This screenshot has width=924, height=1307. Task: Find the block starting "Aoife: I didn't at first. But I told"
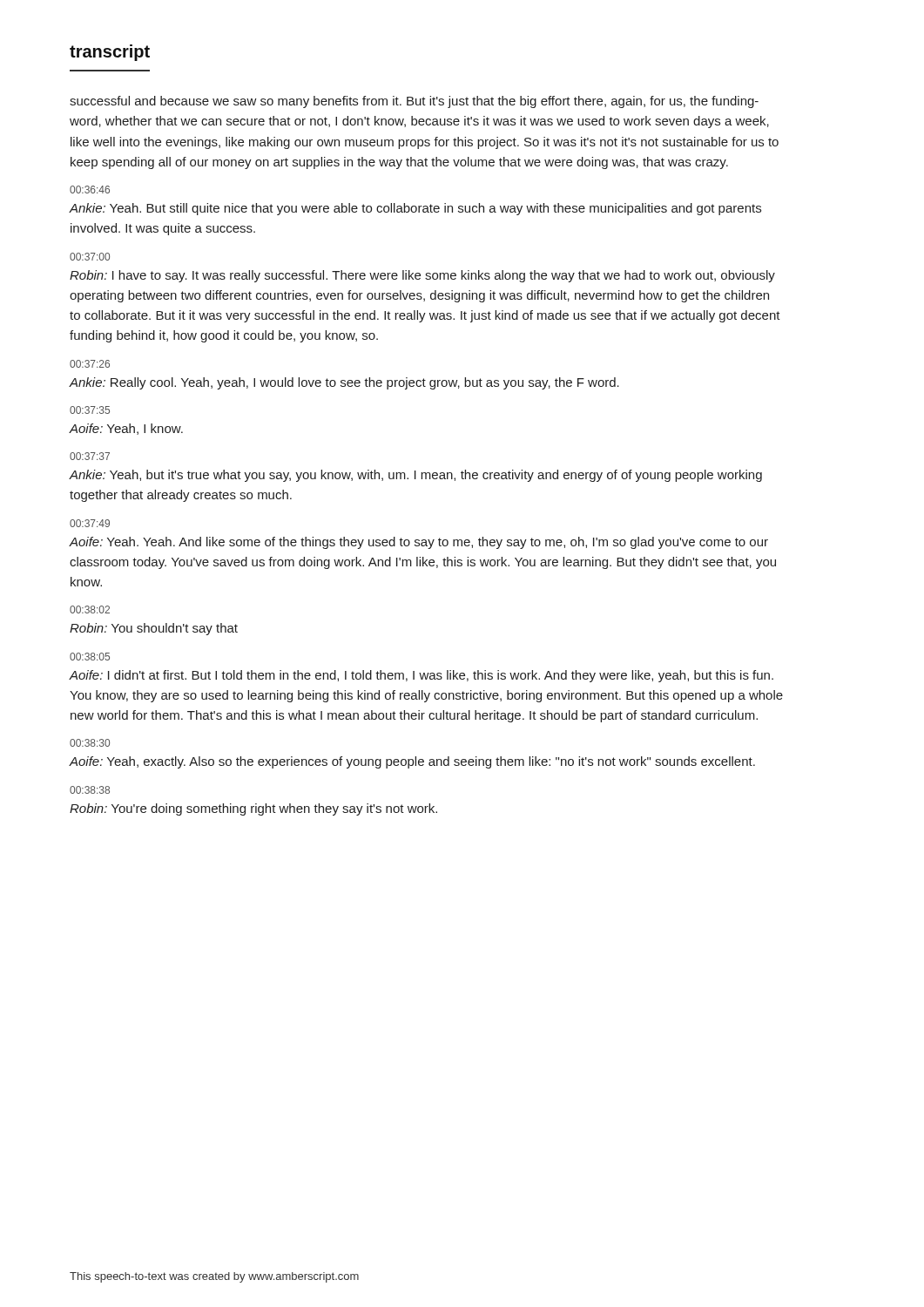point(426,695)
